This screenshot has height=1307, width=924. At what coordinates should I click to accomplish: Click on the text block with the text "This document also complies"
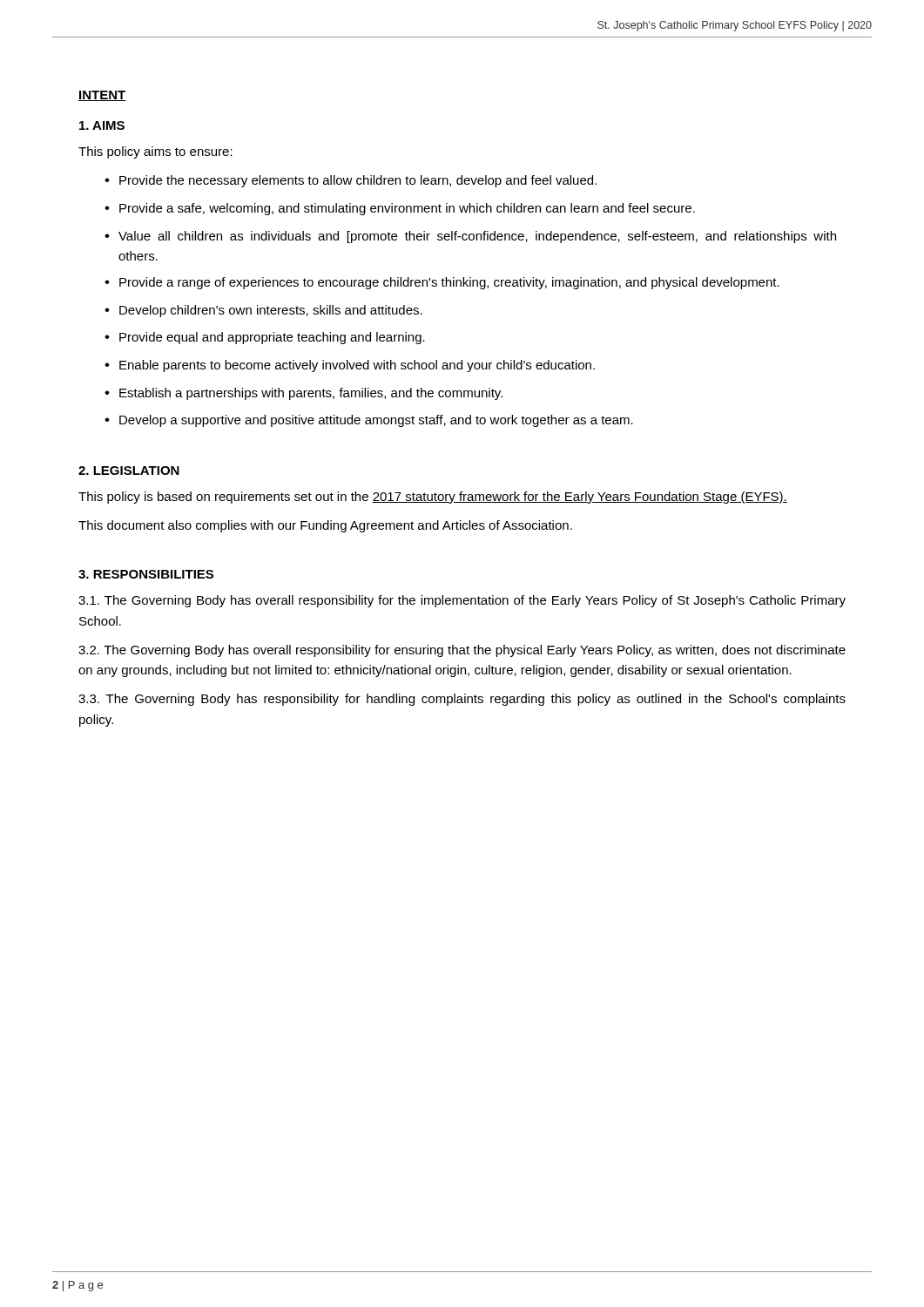click(x=326, y=525)
